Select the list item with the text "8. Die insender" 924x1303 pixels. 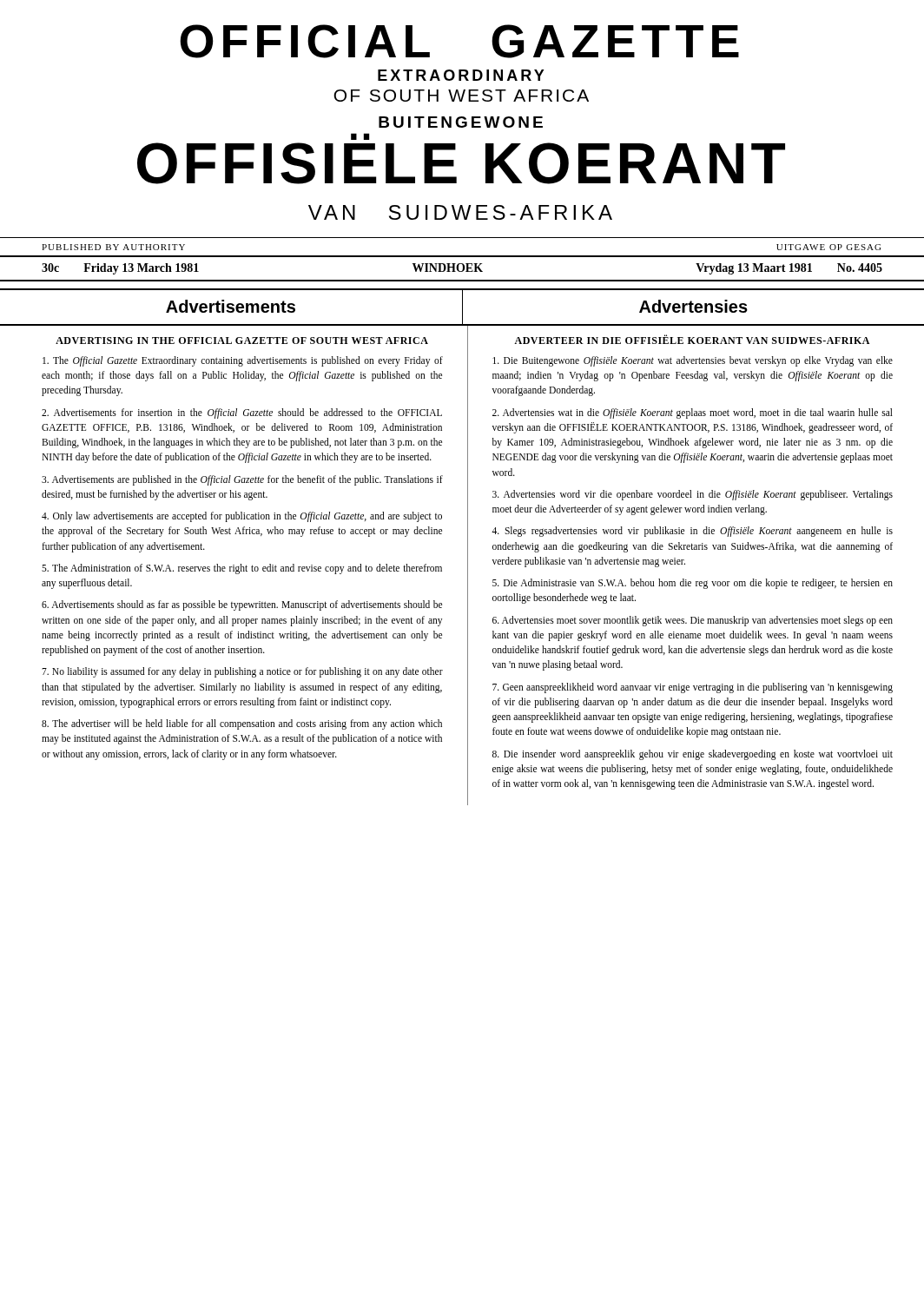click(x=692, y=769)
